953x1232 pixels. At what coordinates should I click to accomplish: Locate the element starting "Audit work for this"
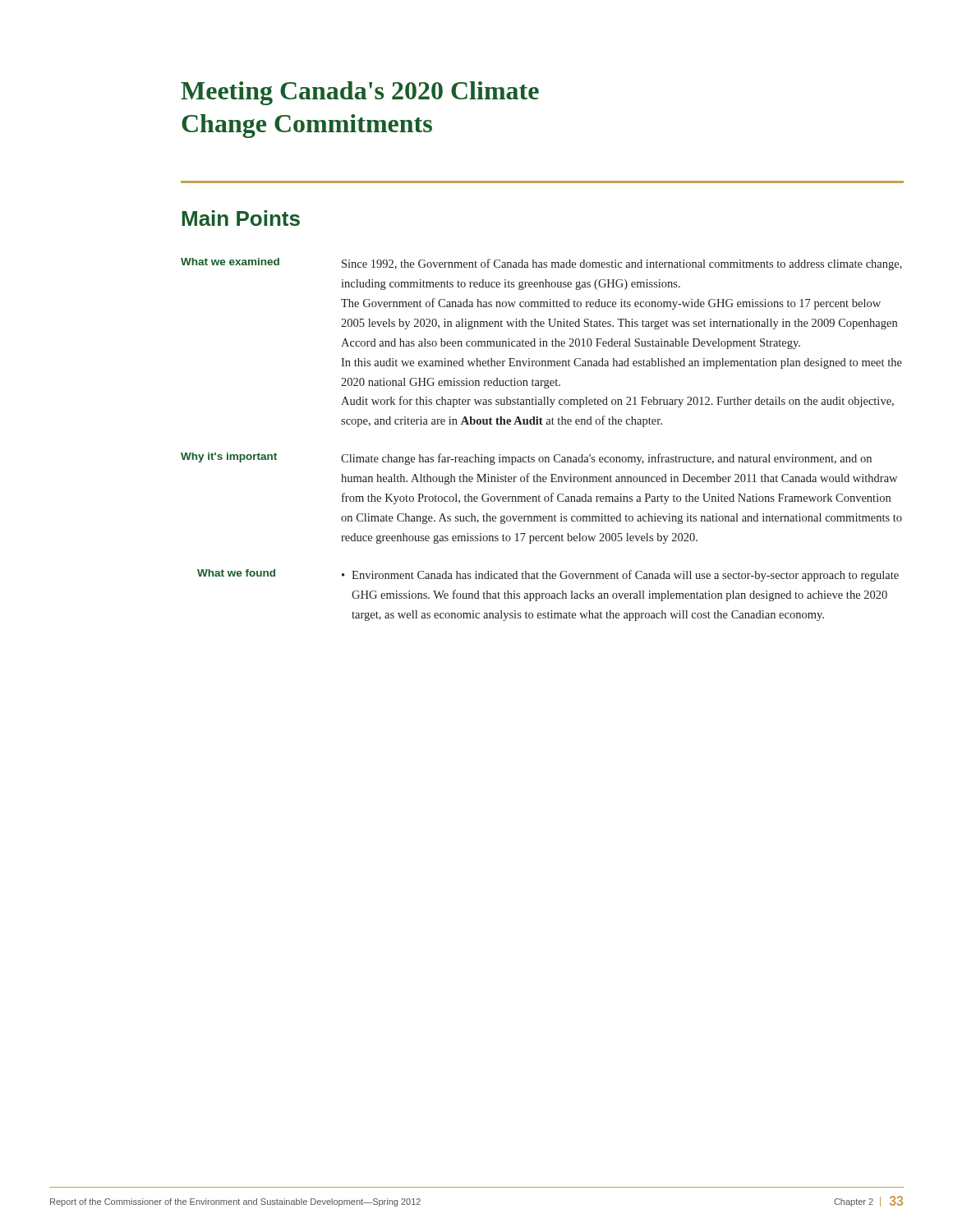pyautogui.click(x=622, y=412)
